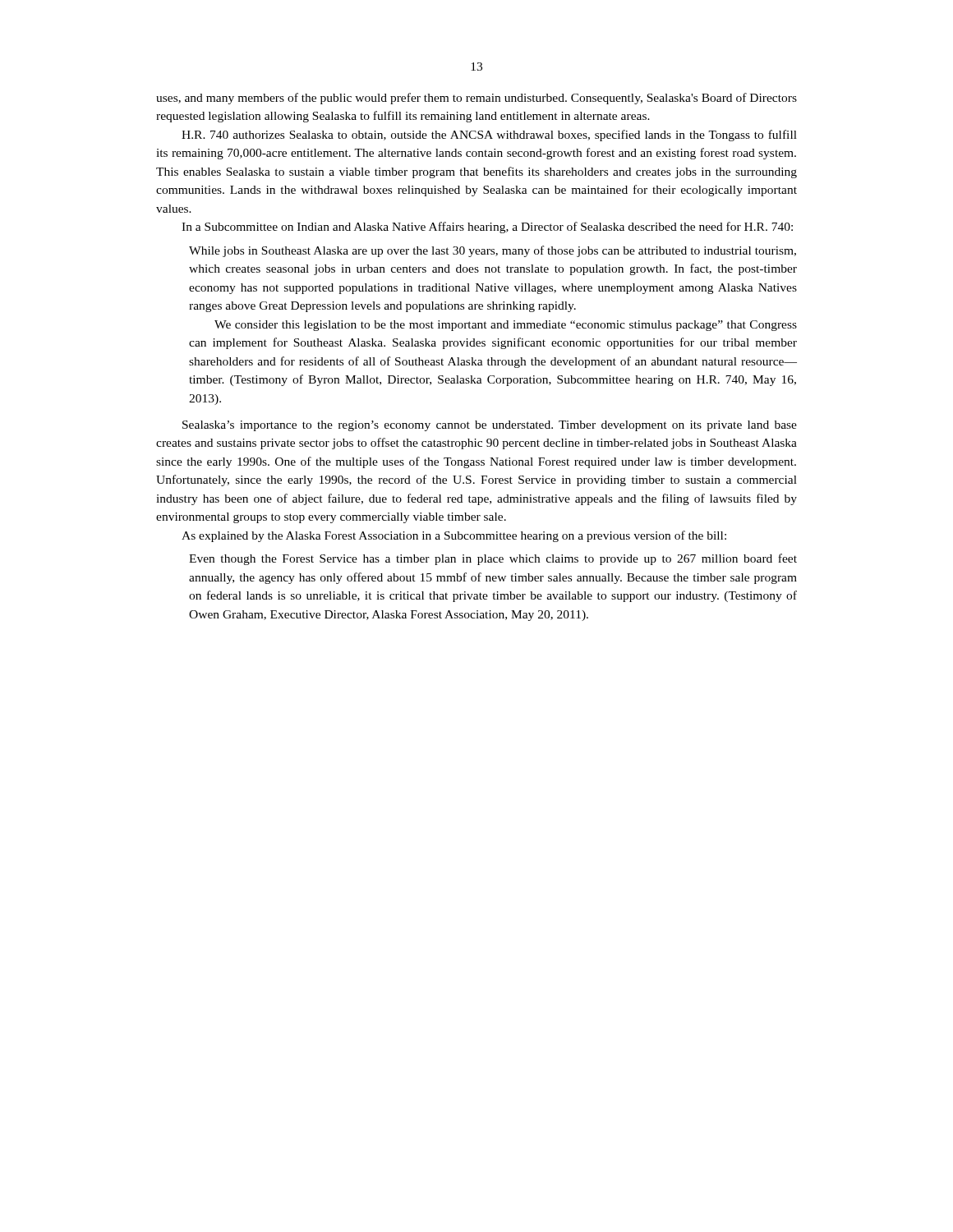Select the element starting "While jobs in"
This screenshot has width=953, height=1232.
pyautogui.click(x=493, y=324)
